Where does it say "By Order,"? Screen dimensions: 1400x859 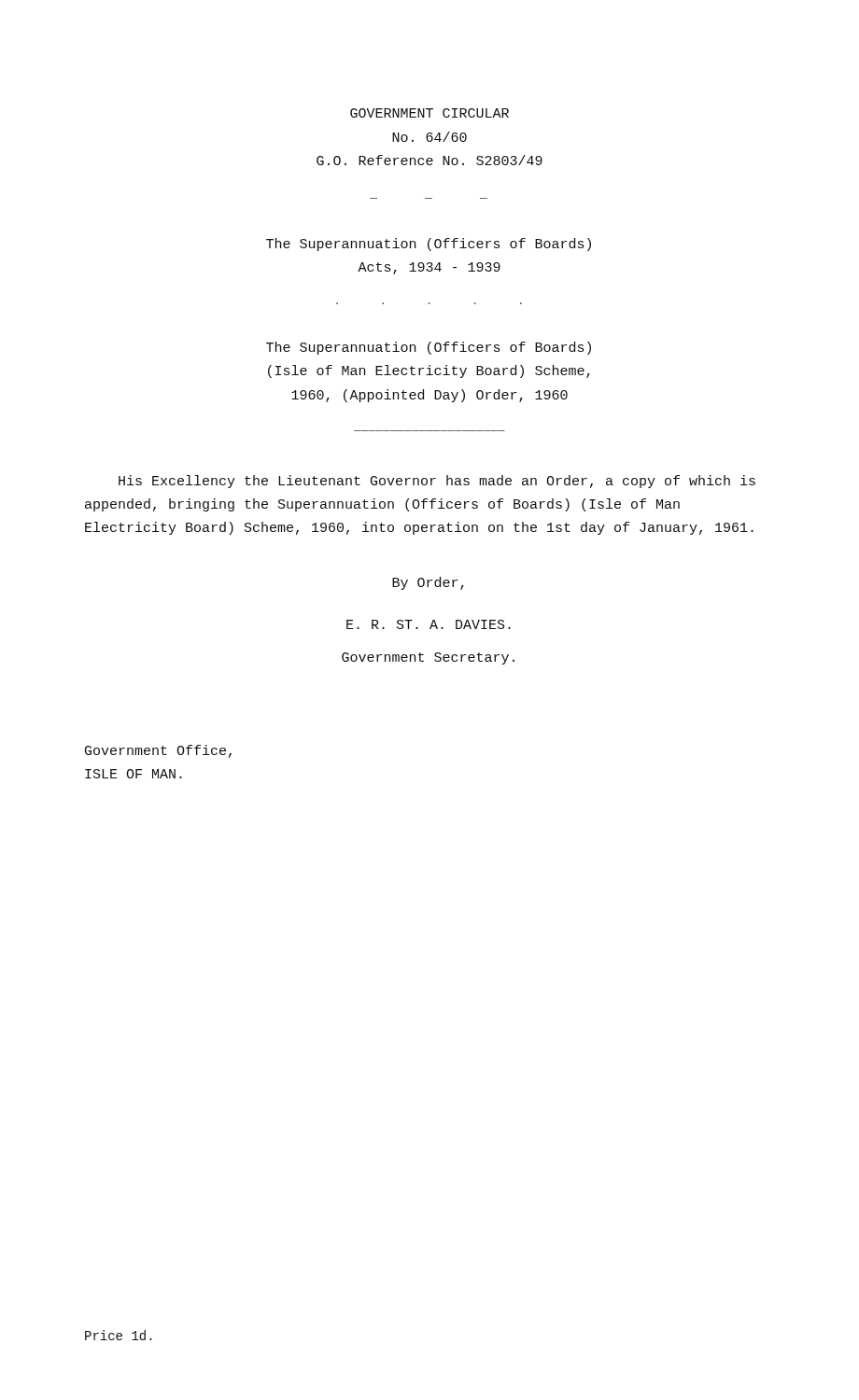430,584
